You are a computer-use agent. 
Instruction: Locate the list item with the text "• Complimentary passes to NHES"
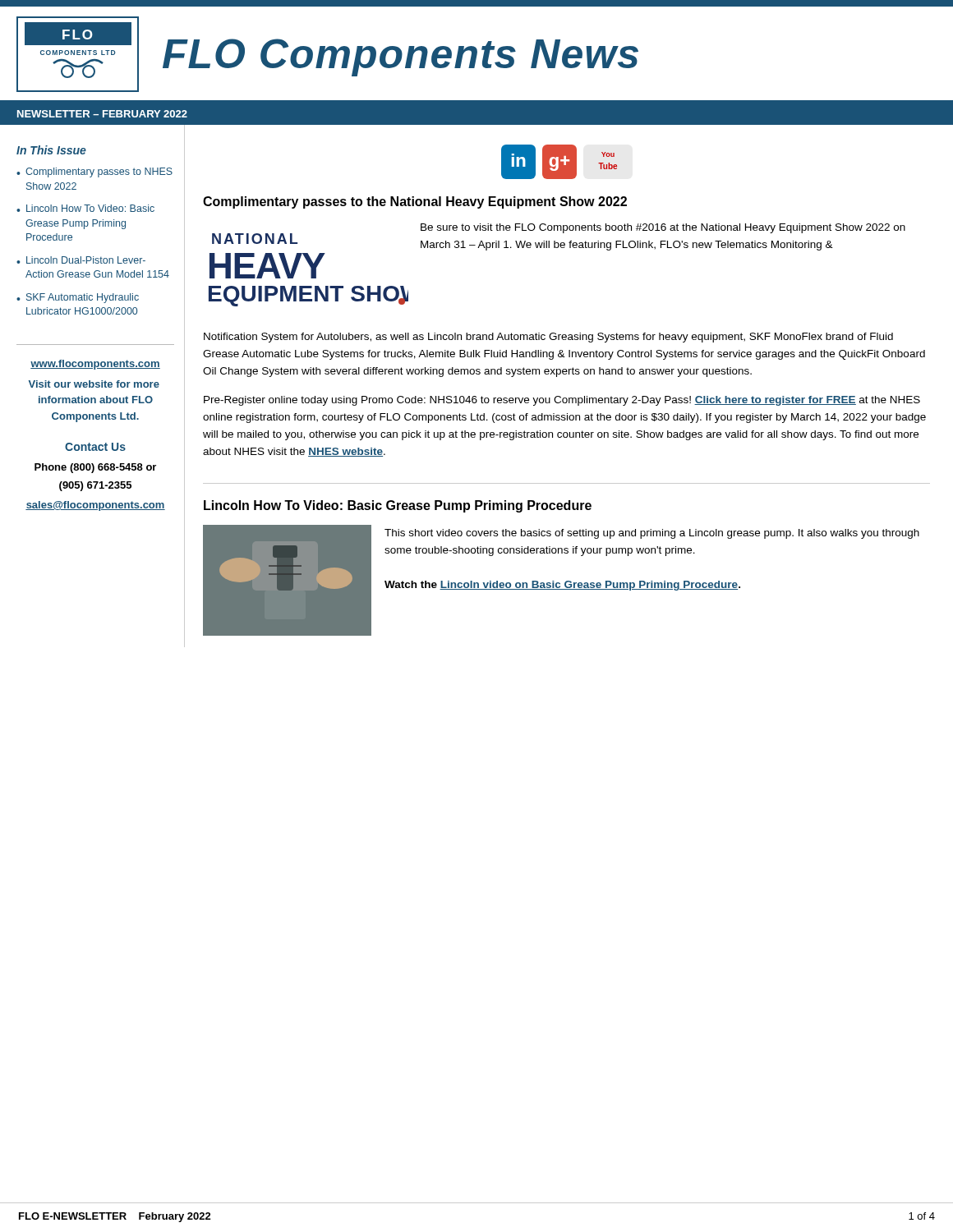click(95, 179)
